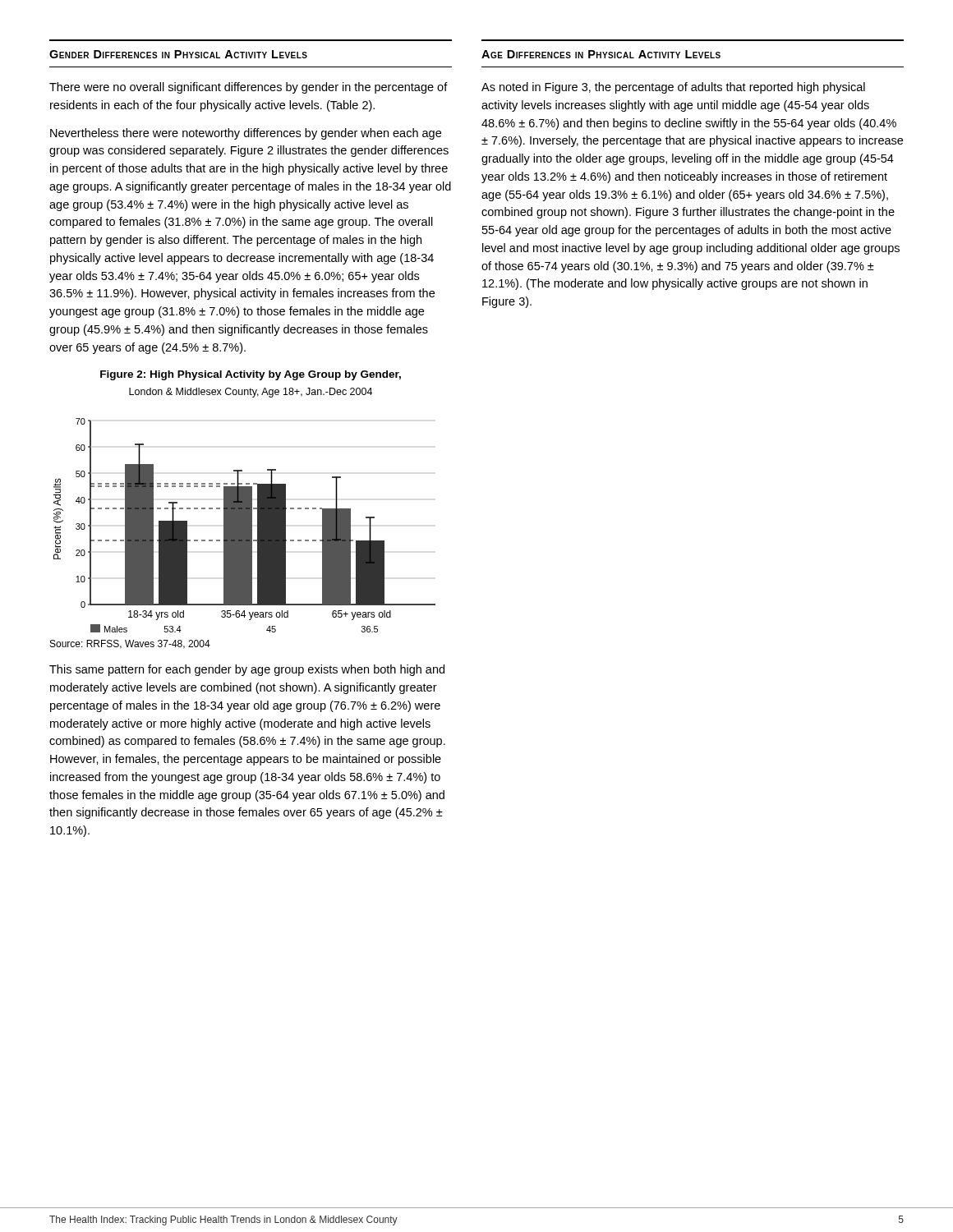Select the region starting "Age Differences in Physical Activity"
This screenshot has height=1232, width=953.
pyautogui.click(x=601, y=54)
